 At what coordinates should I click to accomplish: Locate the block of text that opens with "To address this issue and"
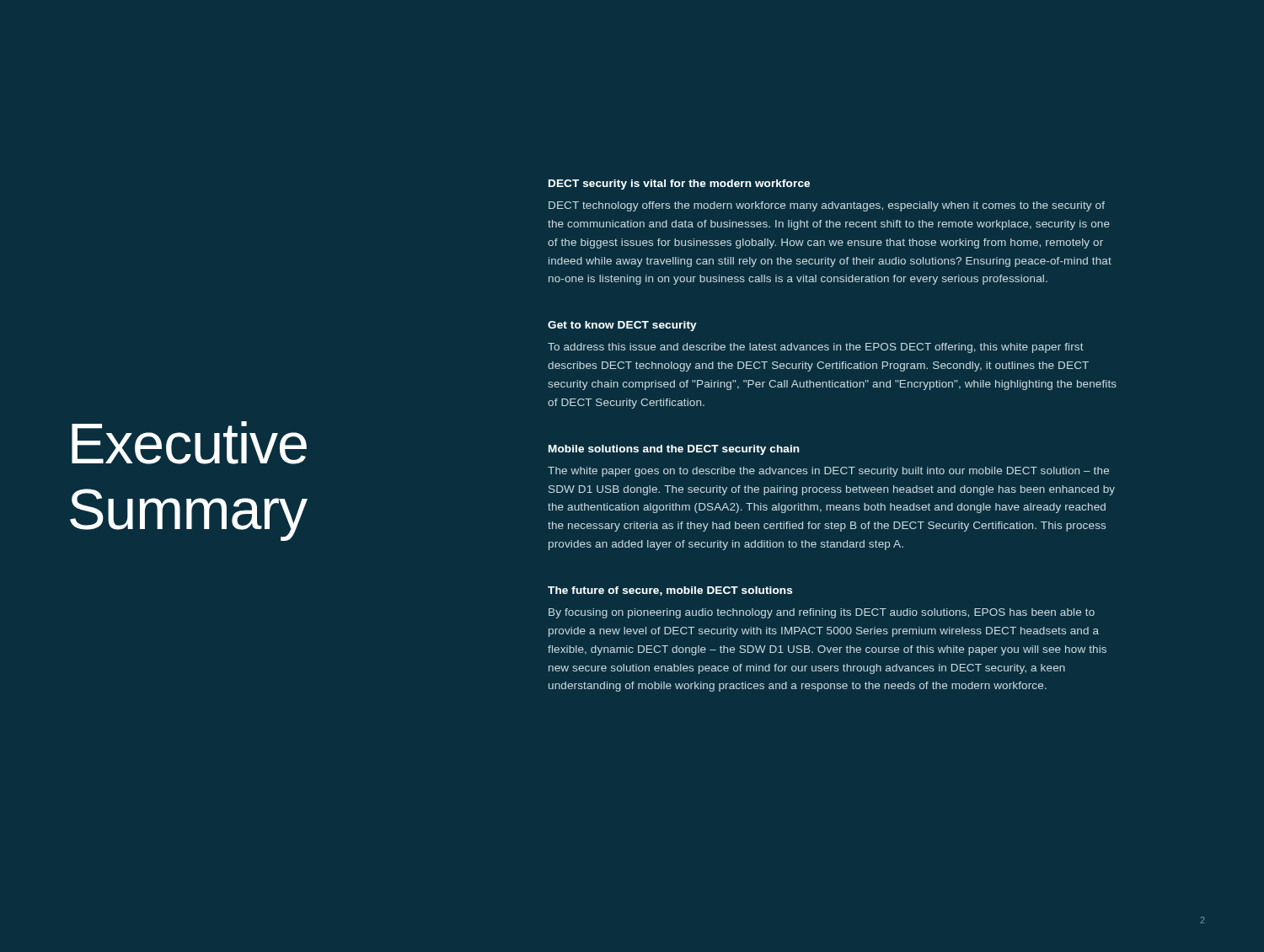(x=832, y=375)
